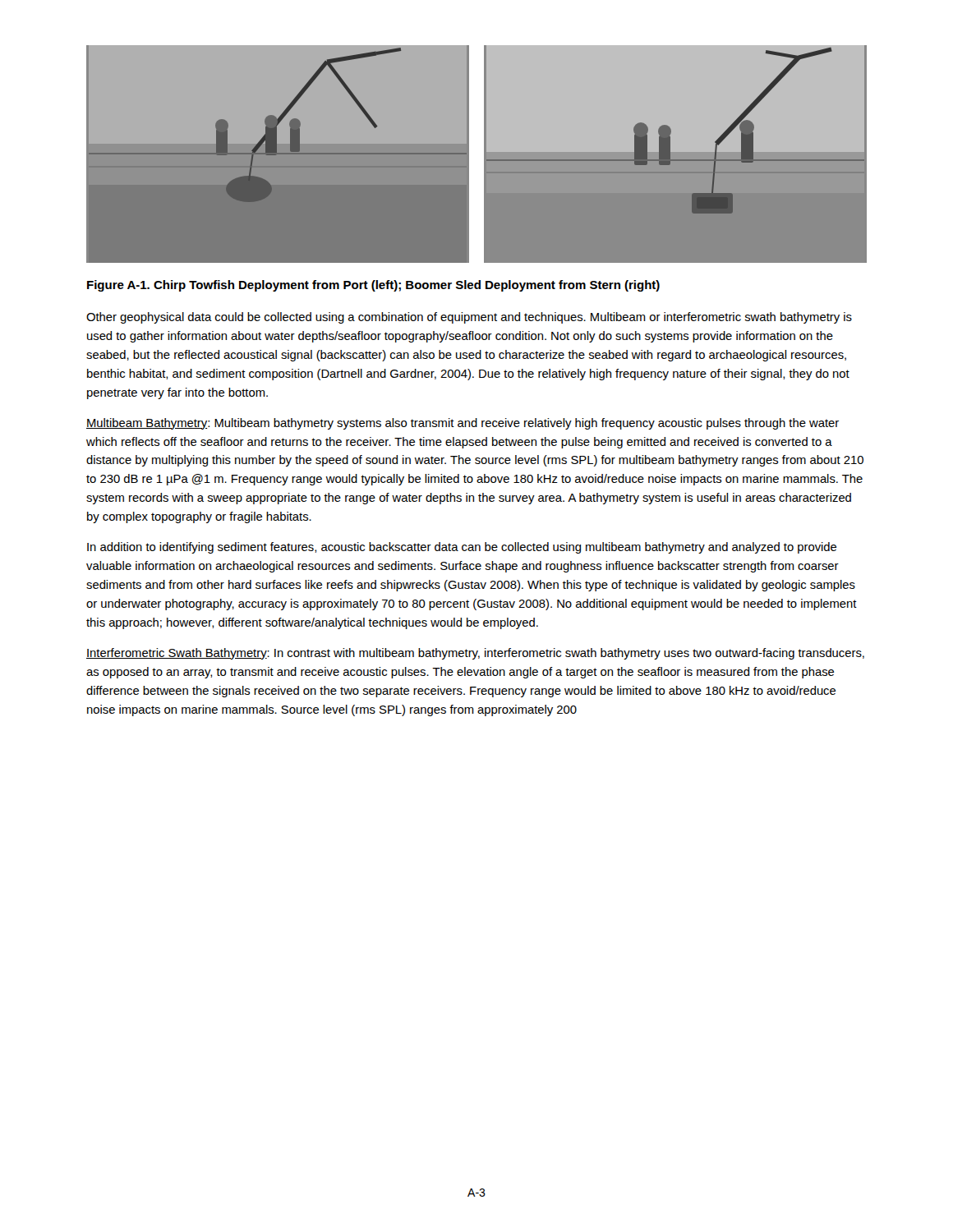Point to the block beginning "In addition to identifying"
This screenshot has height=1232, width=953.
(471, 585)
